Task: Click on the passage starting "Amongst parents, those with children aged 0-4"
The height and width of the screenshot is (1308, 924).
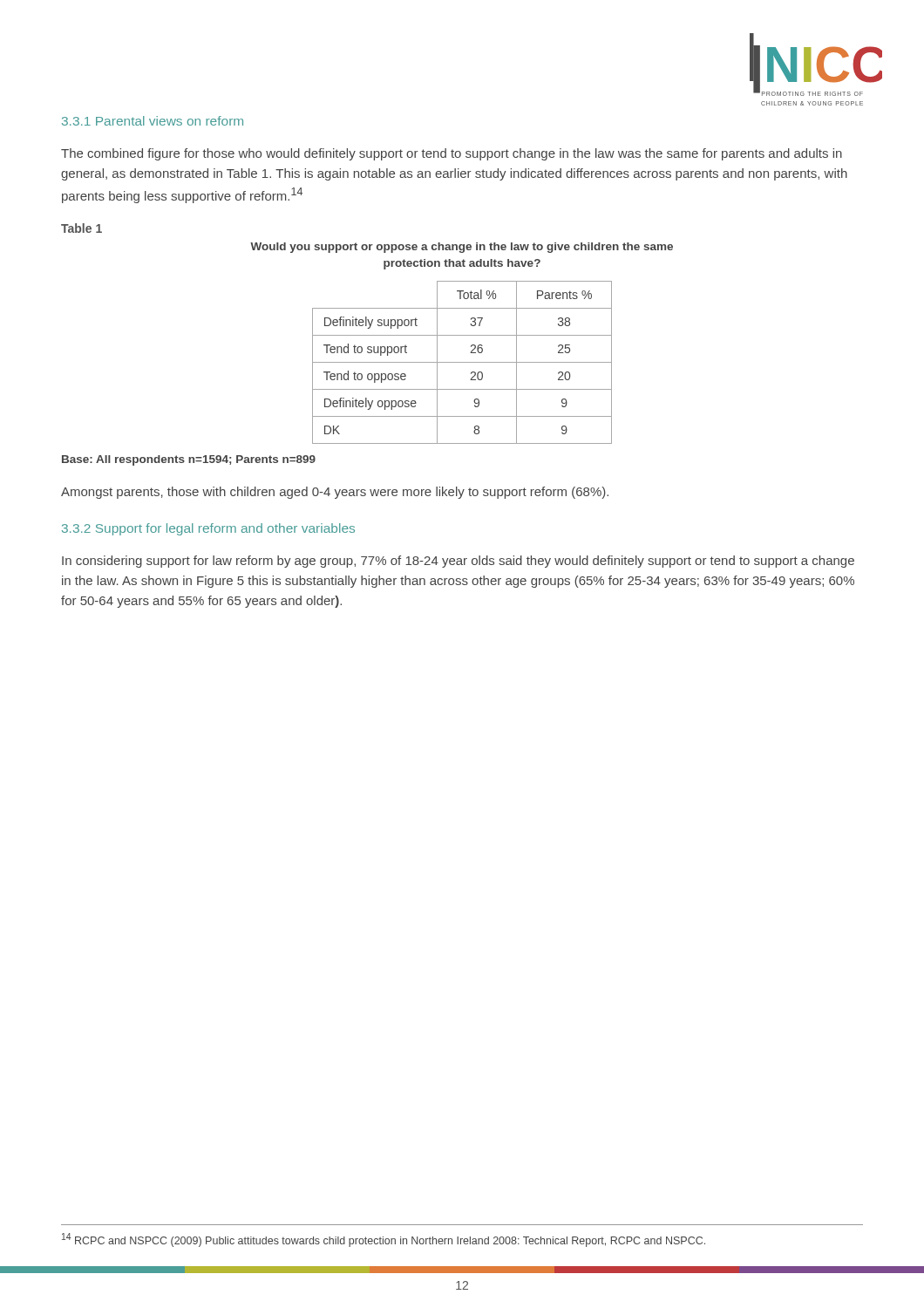Action: point(335,491)
